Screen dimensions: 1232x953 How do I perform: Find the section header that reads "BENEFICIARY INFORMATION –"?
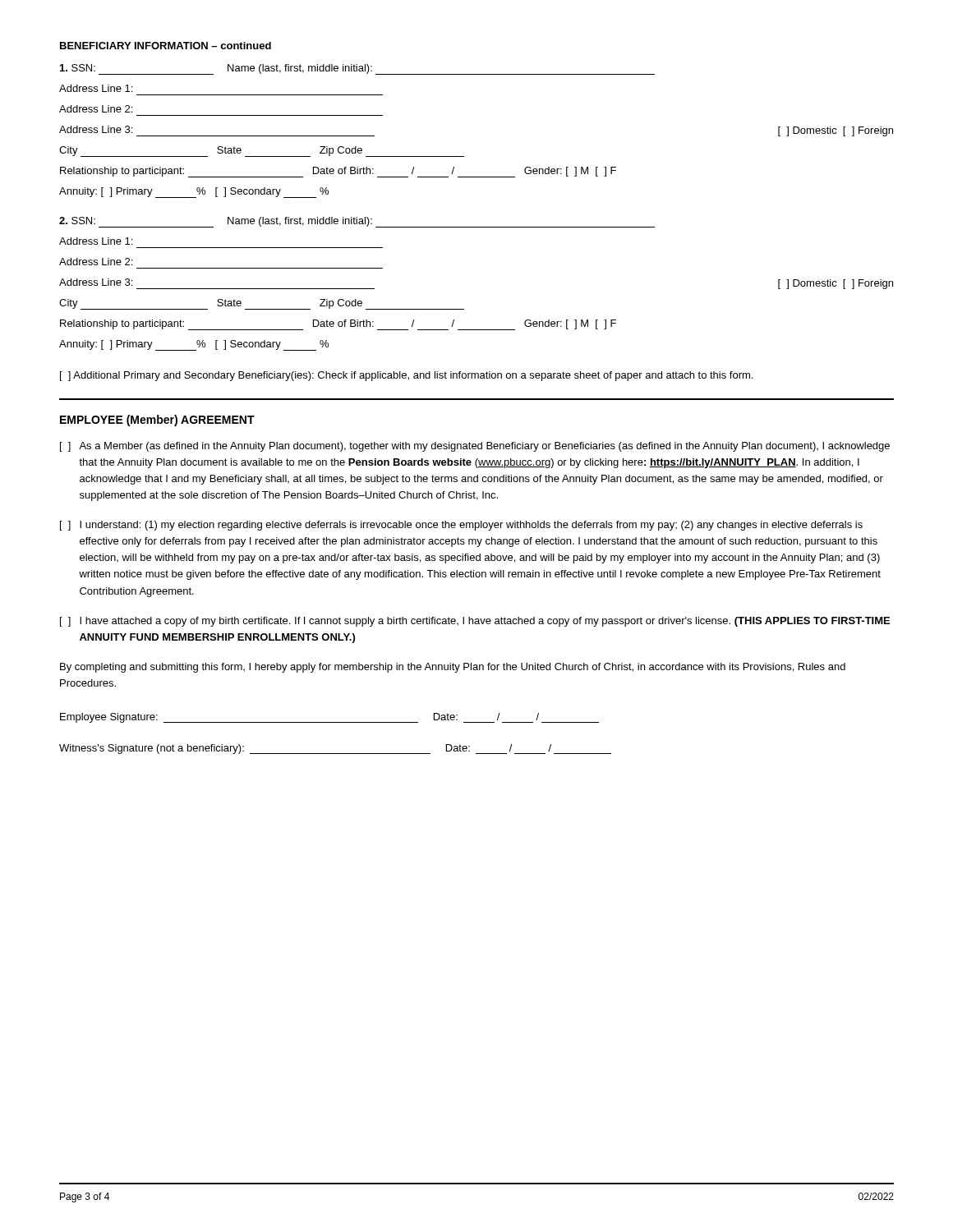coord(165,46)
